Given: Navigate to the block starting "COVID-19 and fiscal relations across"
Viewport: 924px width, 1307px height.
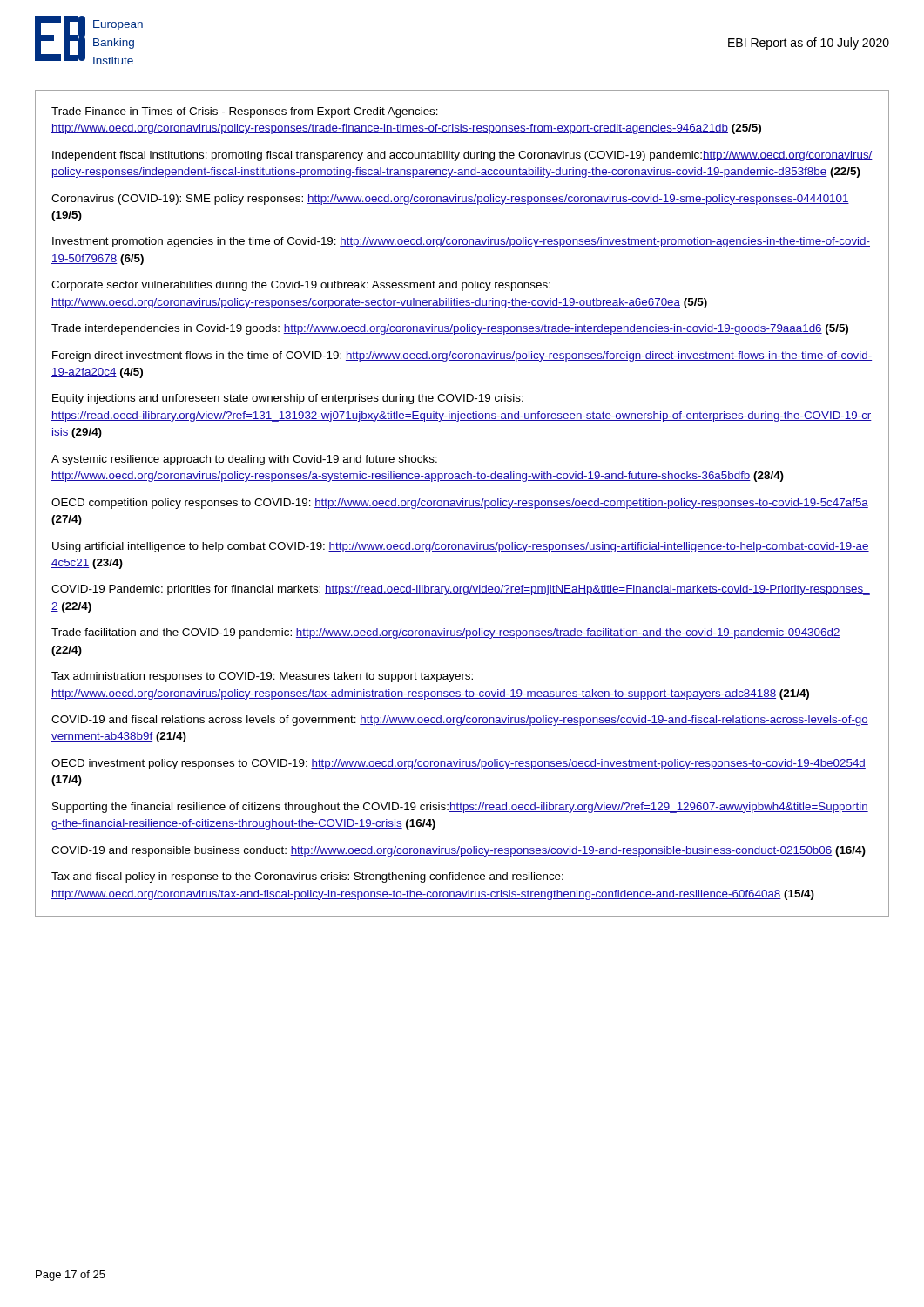Looking at the screenshot, I should (460, 728).
